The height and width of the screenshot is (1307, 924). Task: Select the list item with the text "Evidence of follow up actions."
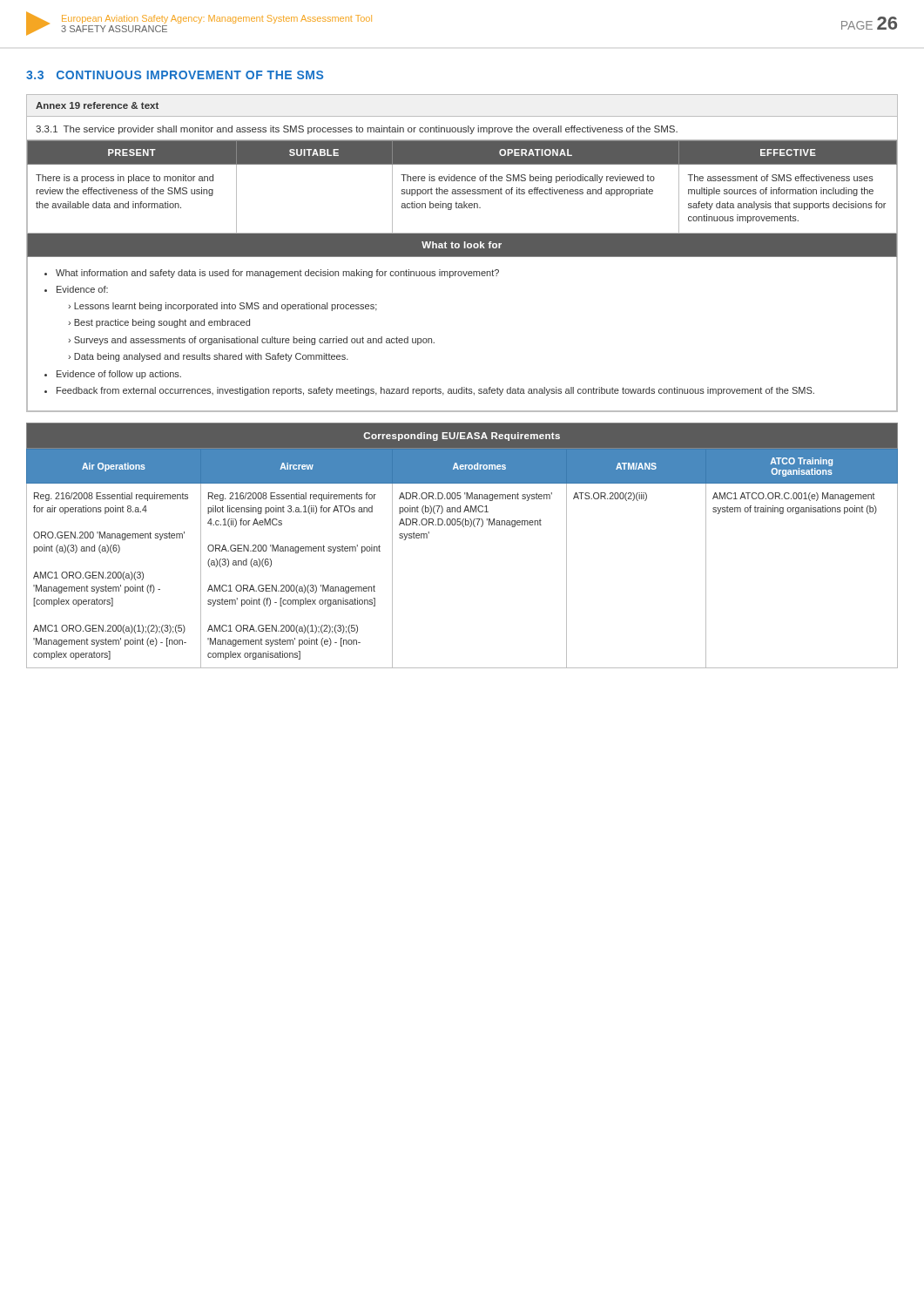pyautogui.click(x=119, y=373)
